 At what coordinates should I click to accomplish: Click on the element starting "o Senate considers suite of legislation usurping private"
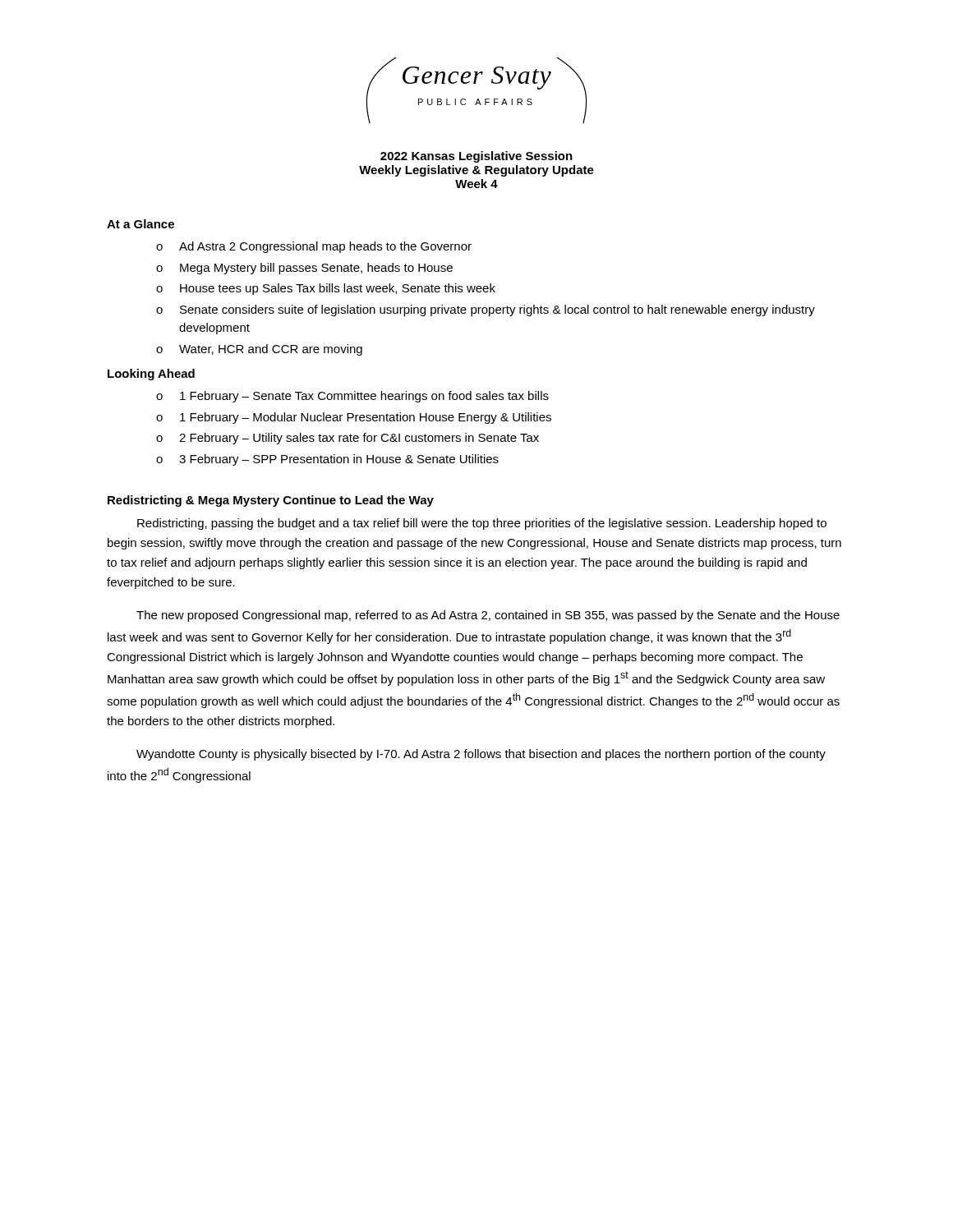tap(501, 319)
